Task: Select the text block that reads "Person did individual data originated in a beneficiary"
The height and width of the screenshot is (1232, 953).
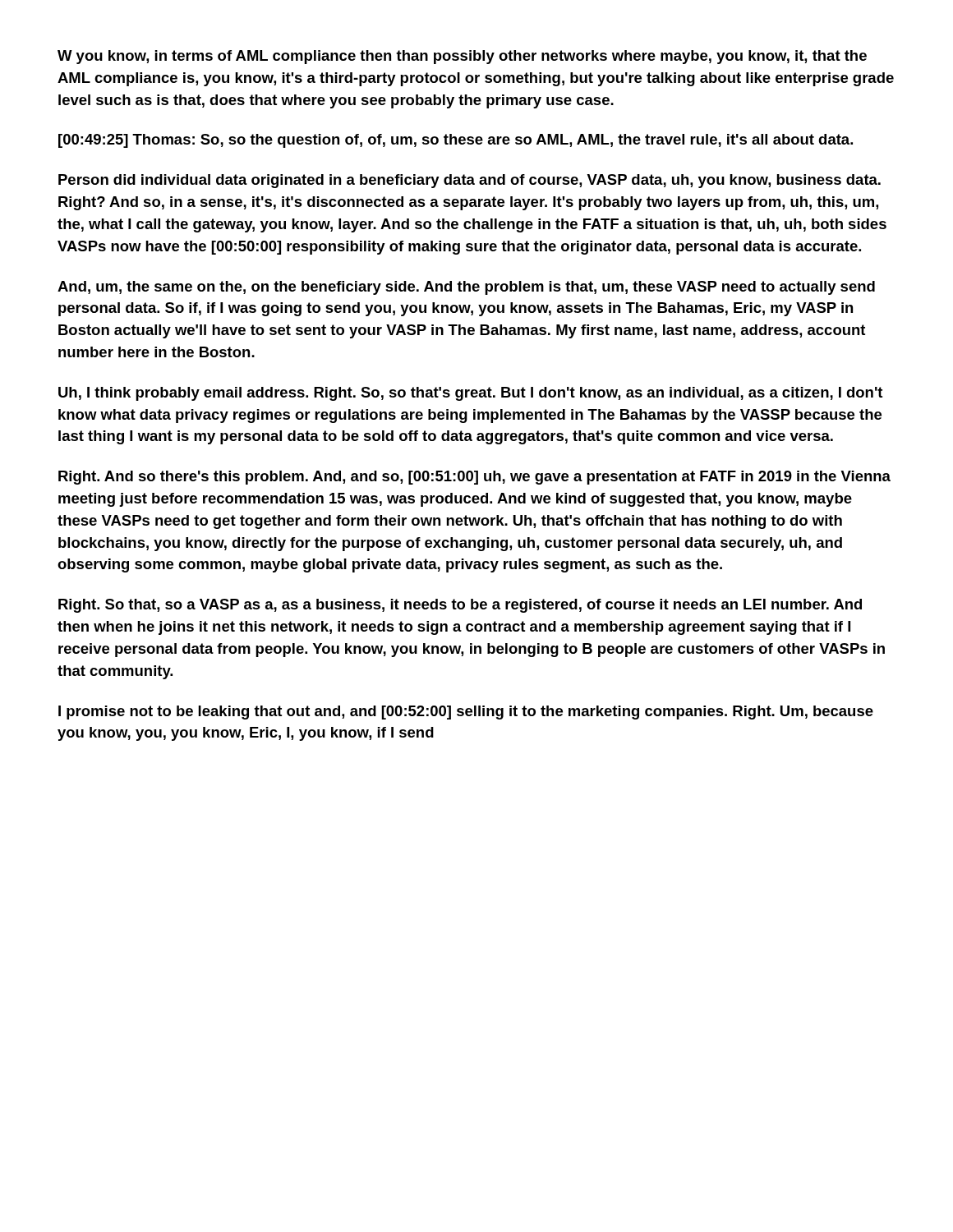Action: pyautogui.click(x=472, y=213)
